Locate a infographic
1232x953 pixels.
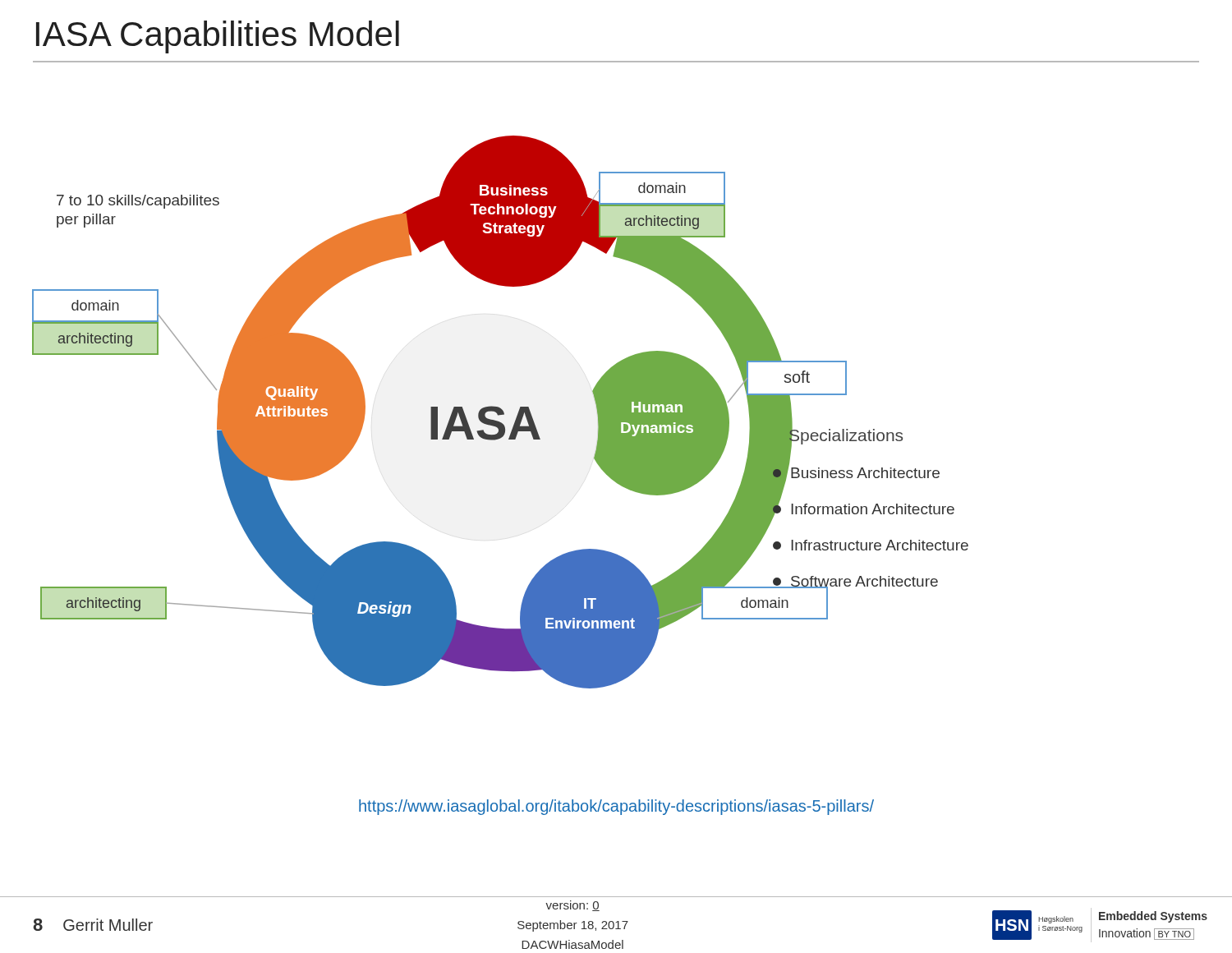[616, 427]
